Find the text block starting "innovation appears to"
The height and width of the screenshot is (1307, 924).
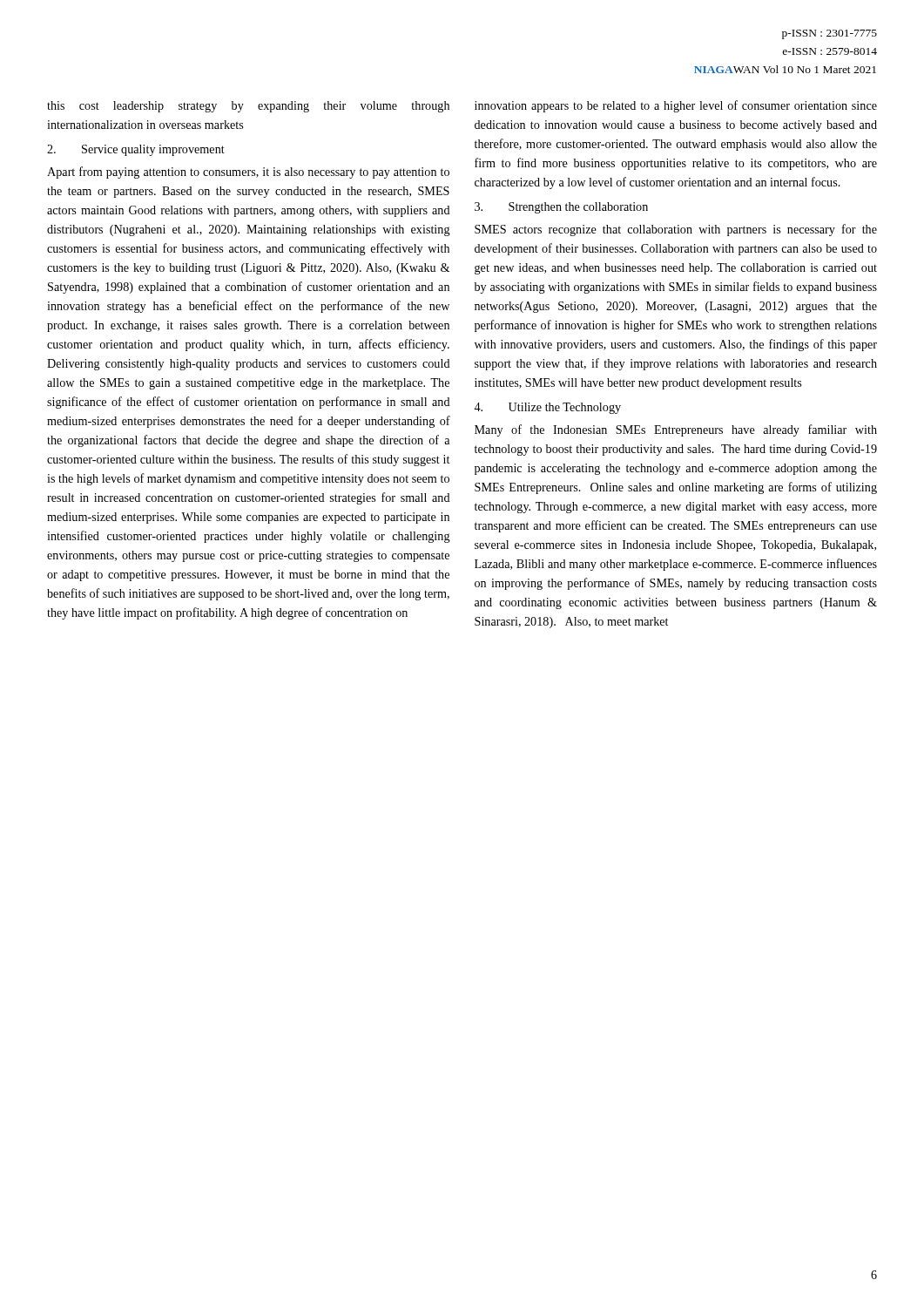pyautogui.click(x=676, y=144)
